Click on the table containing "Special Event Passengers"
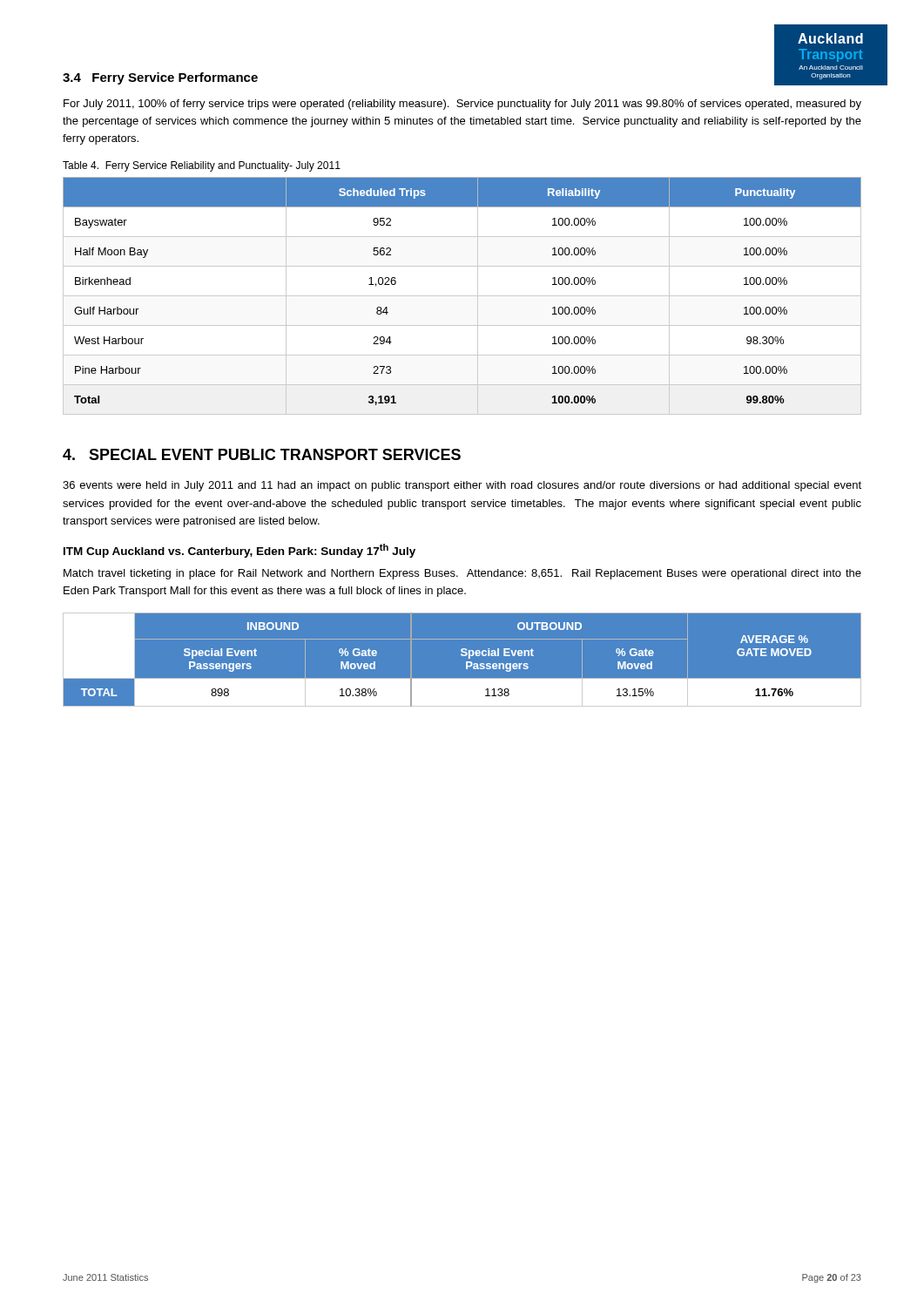 [x=462, y=659]
